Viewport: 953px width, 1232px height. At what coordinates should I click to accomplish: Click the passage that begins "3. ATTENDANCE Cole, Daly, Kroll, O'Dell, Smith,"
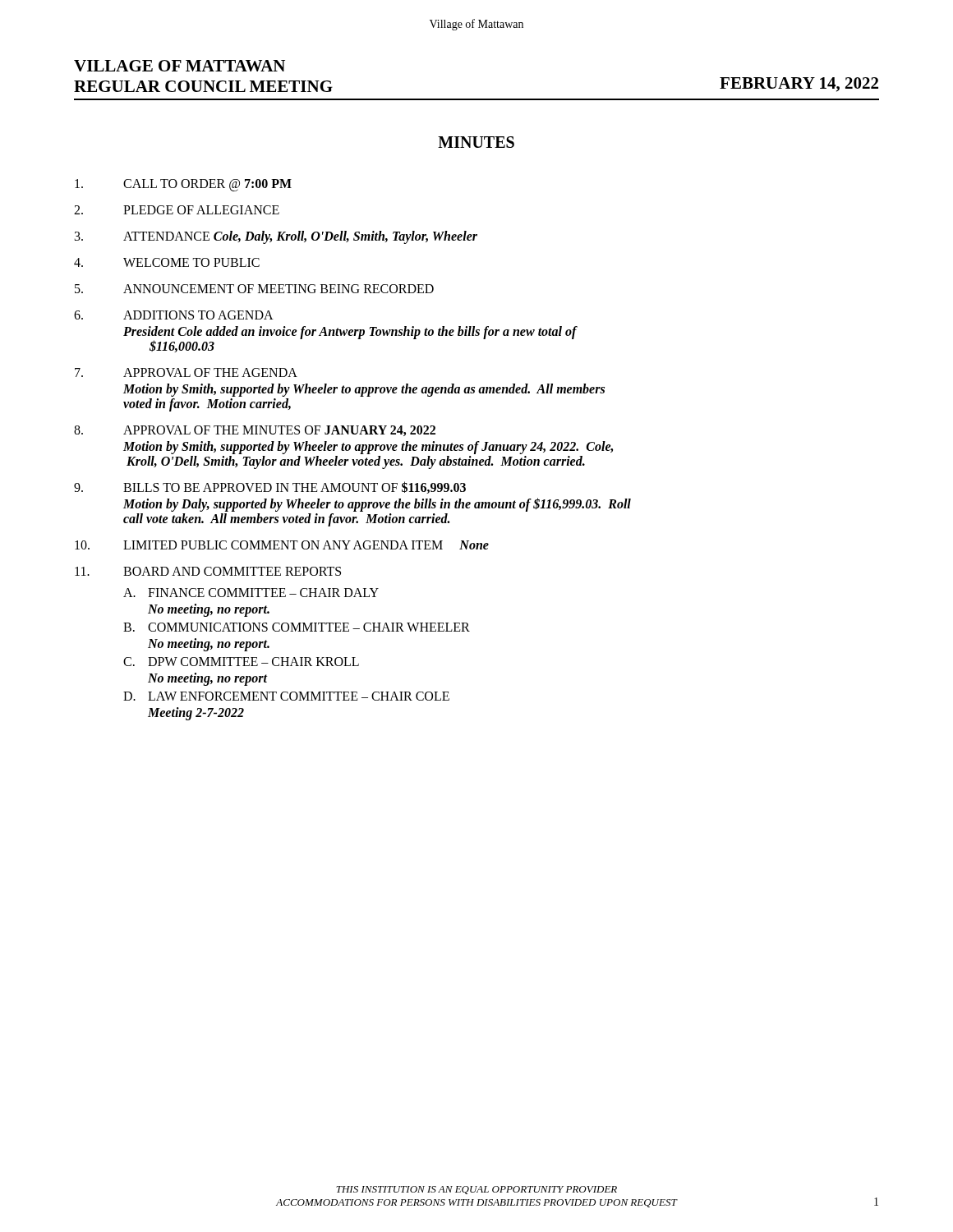(476, 237)
